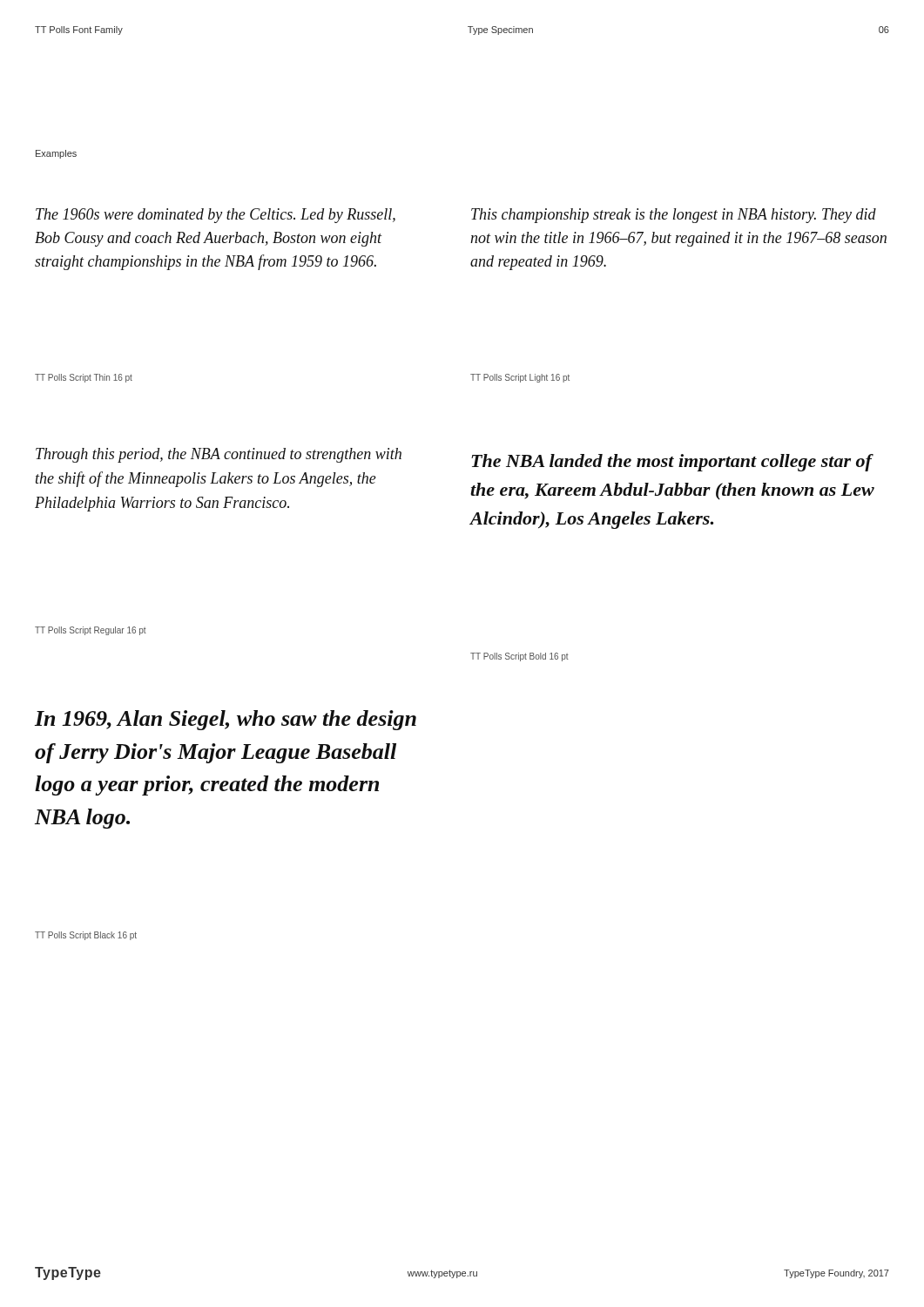Where is the passage that starts "This championship streak"?
The image size is (924, 1307).
pos(679,238)
